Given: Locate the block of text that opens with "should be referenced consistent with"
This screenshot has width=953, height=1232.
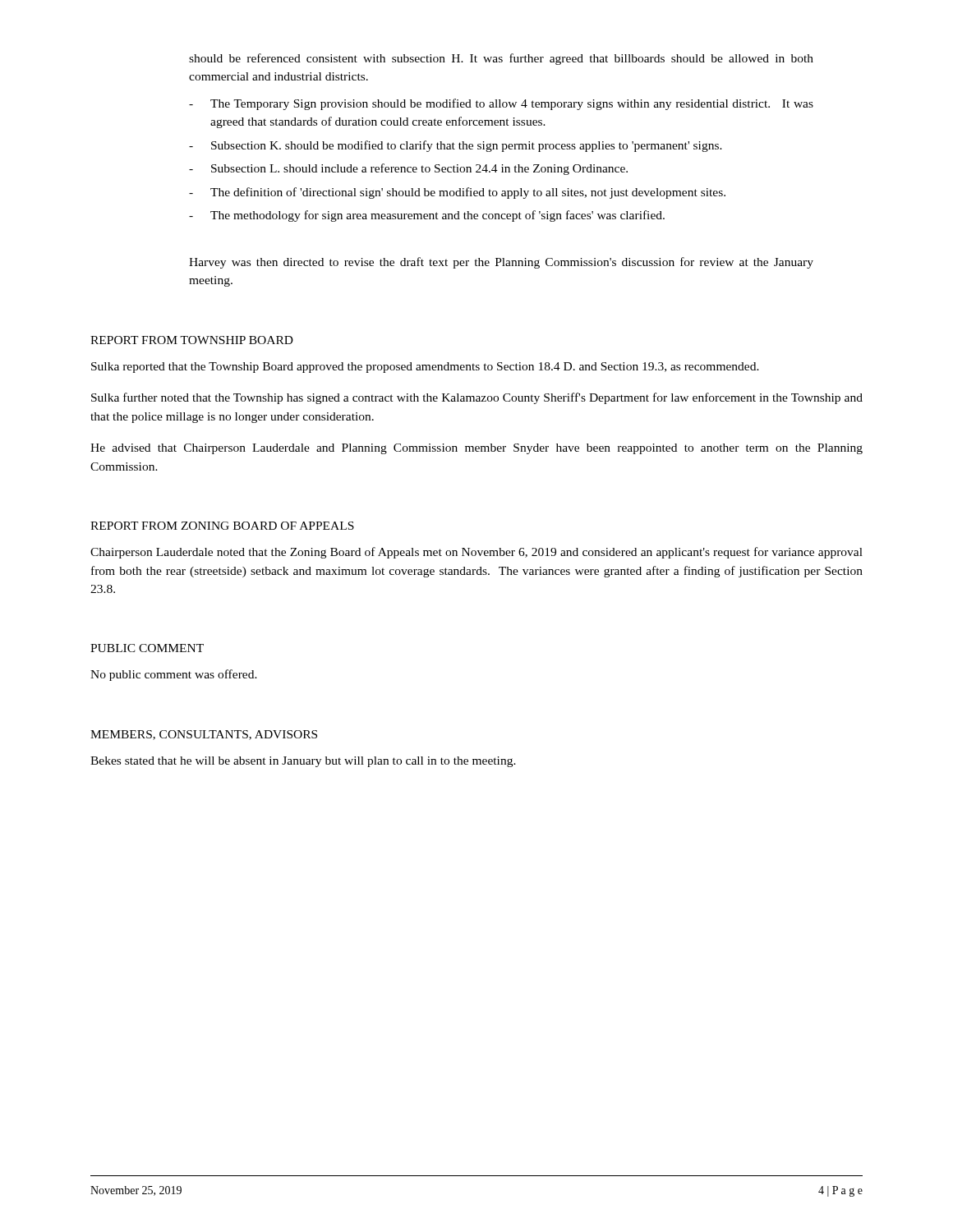Looking at the screenshot, I should [501, 67].
